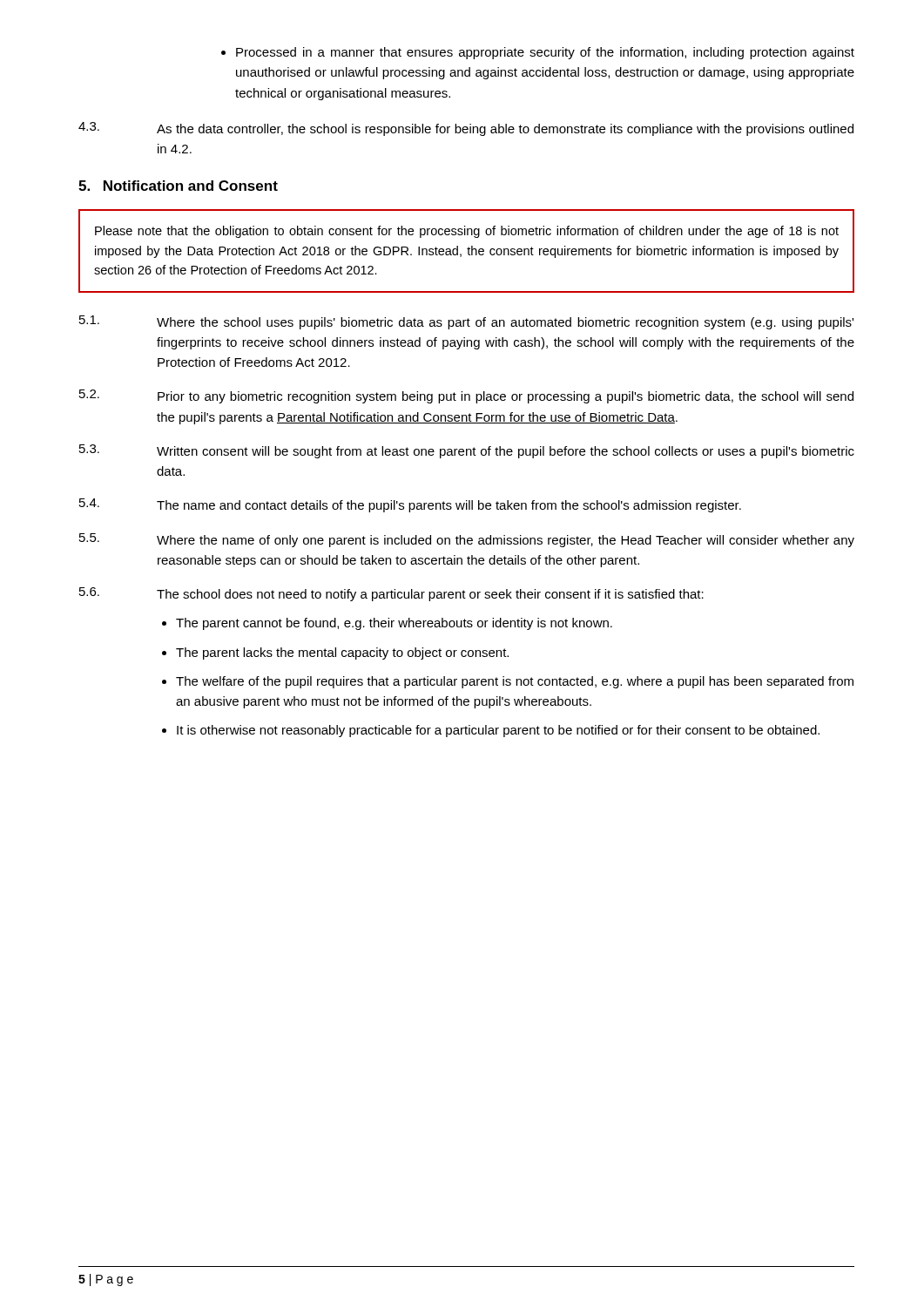
Task: Click on the list item that reads "5.3. Written consent will be"
Action: 466,461
